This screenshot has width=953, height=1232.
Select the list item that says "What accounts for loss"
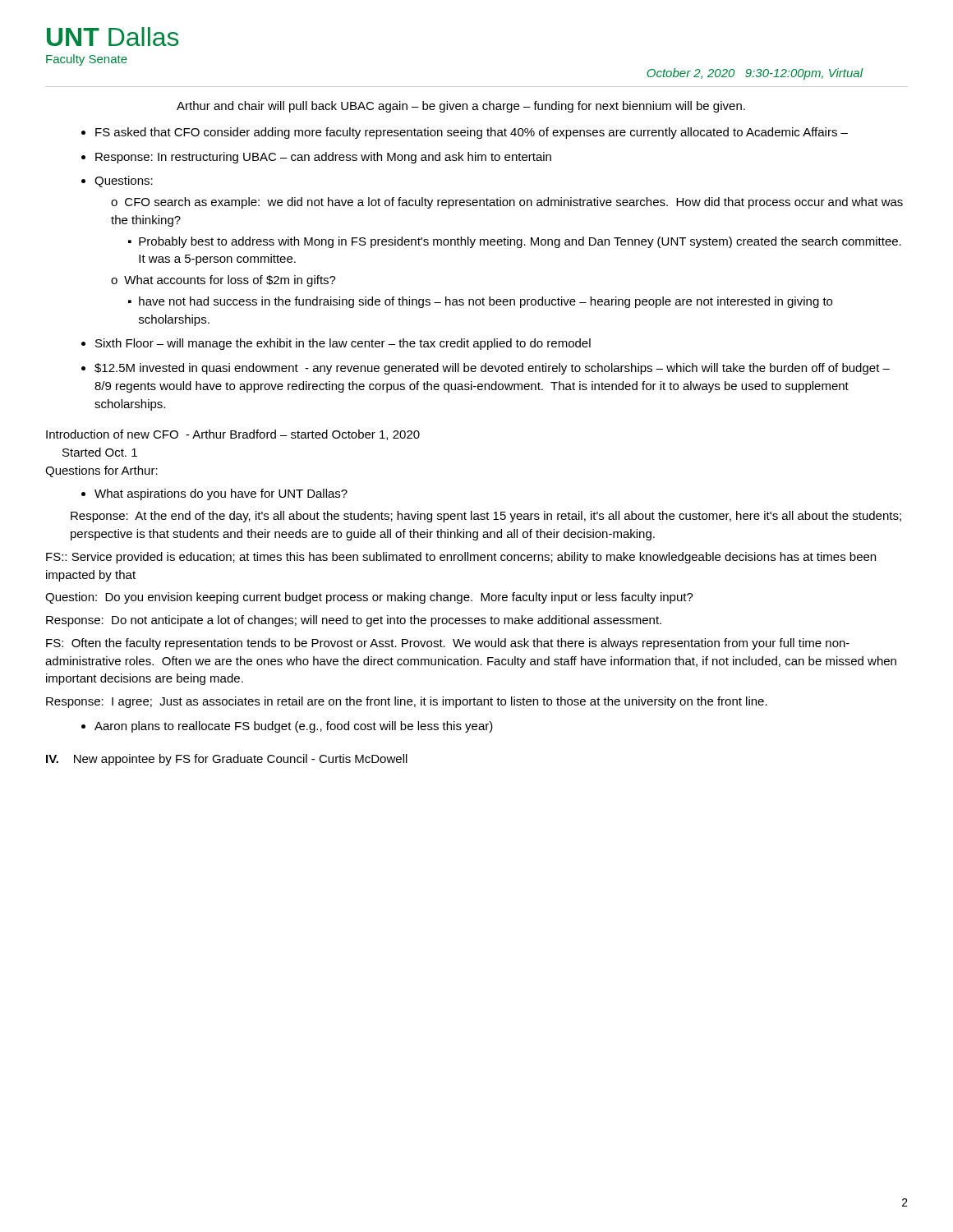pyautogui.click(x=516, y=300)
